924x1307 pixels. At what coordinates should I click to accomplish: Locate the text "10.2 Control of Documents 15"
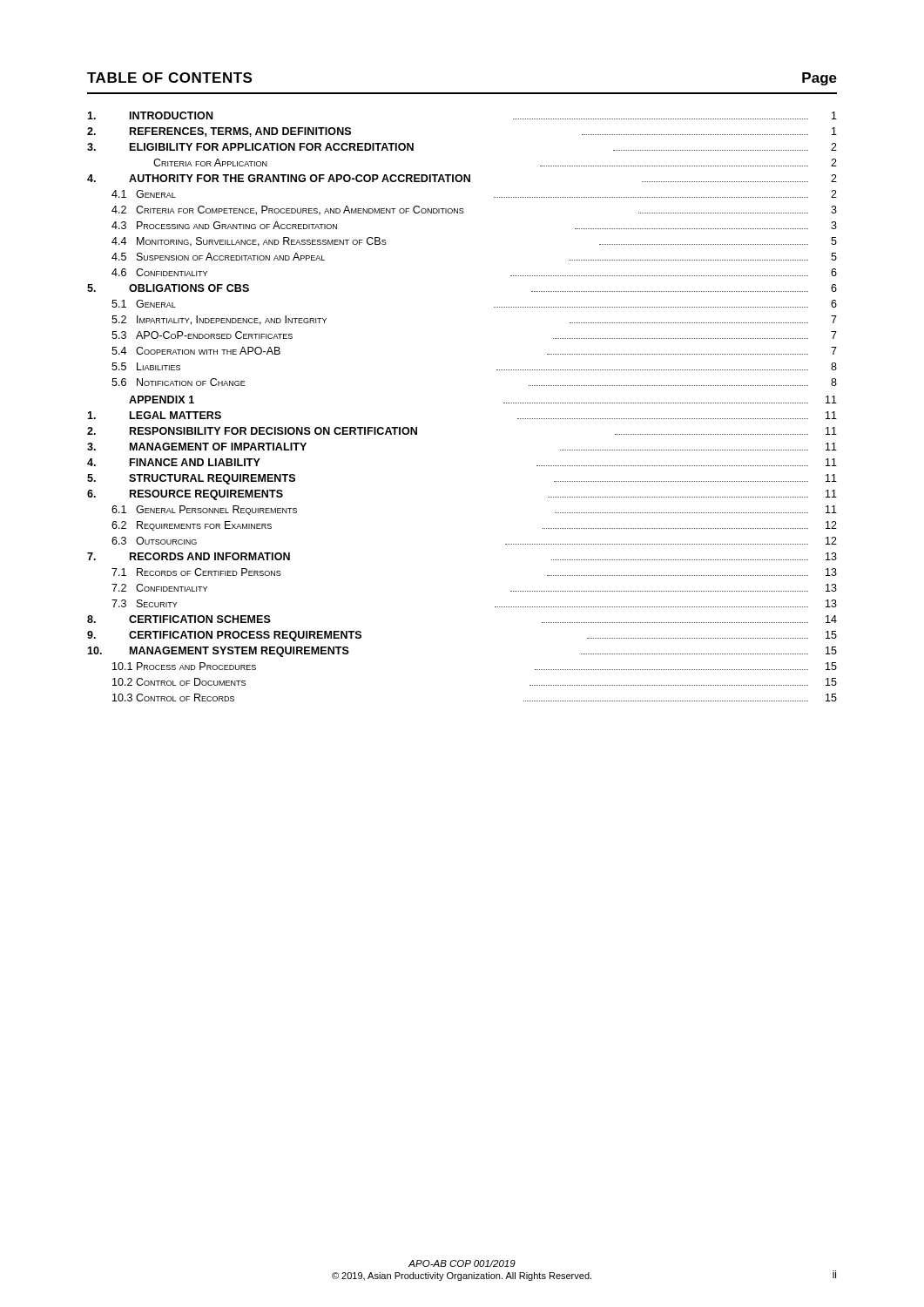(173, 682)
